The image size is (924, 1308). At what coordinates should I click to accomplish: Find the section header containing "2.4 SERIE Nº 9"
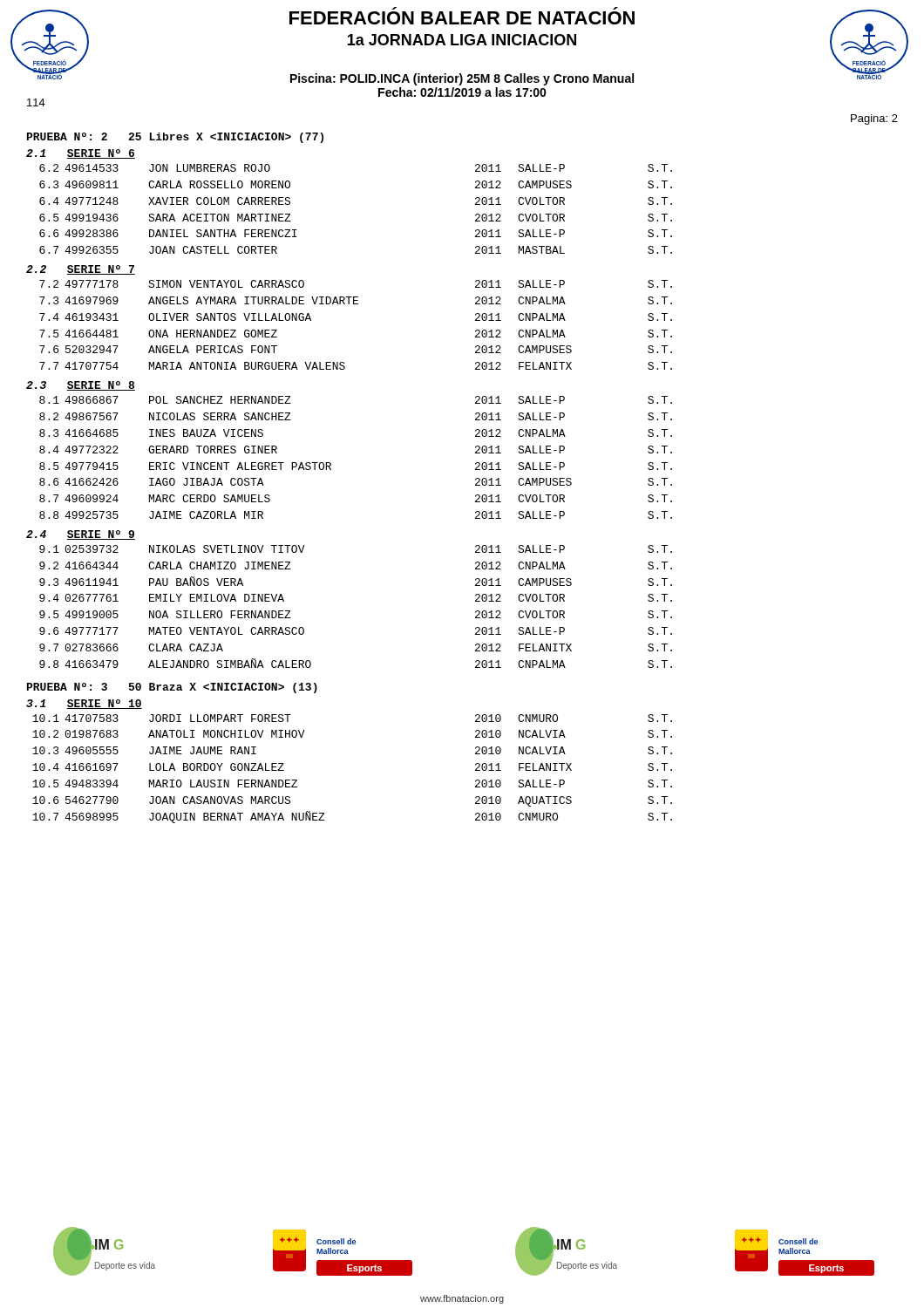[81, 535]
